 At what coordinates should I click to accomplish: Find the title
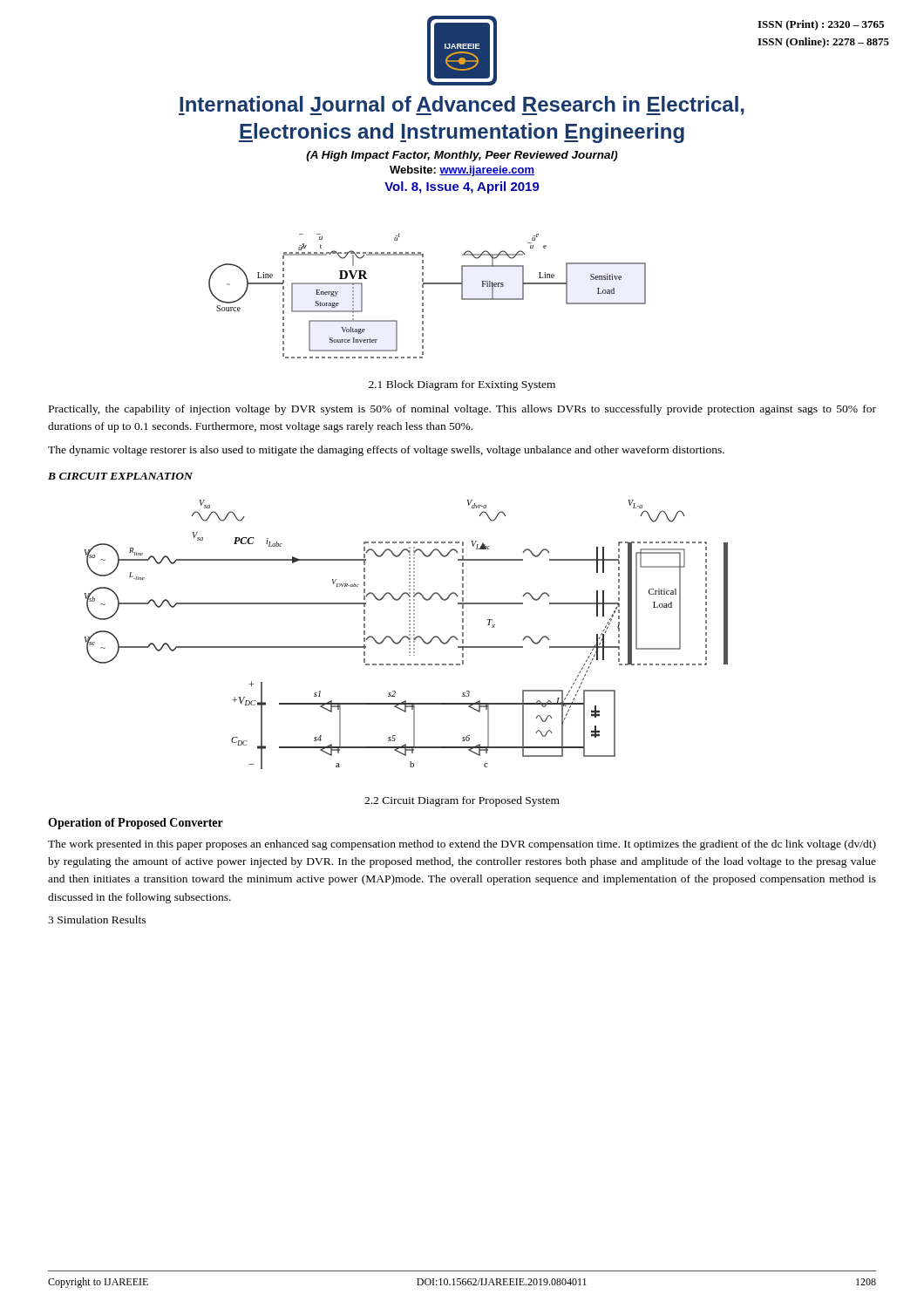point(462,118)
